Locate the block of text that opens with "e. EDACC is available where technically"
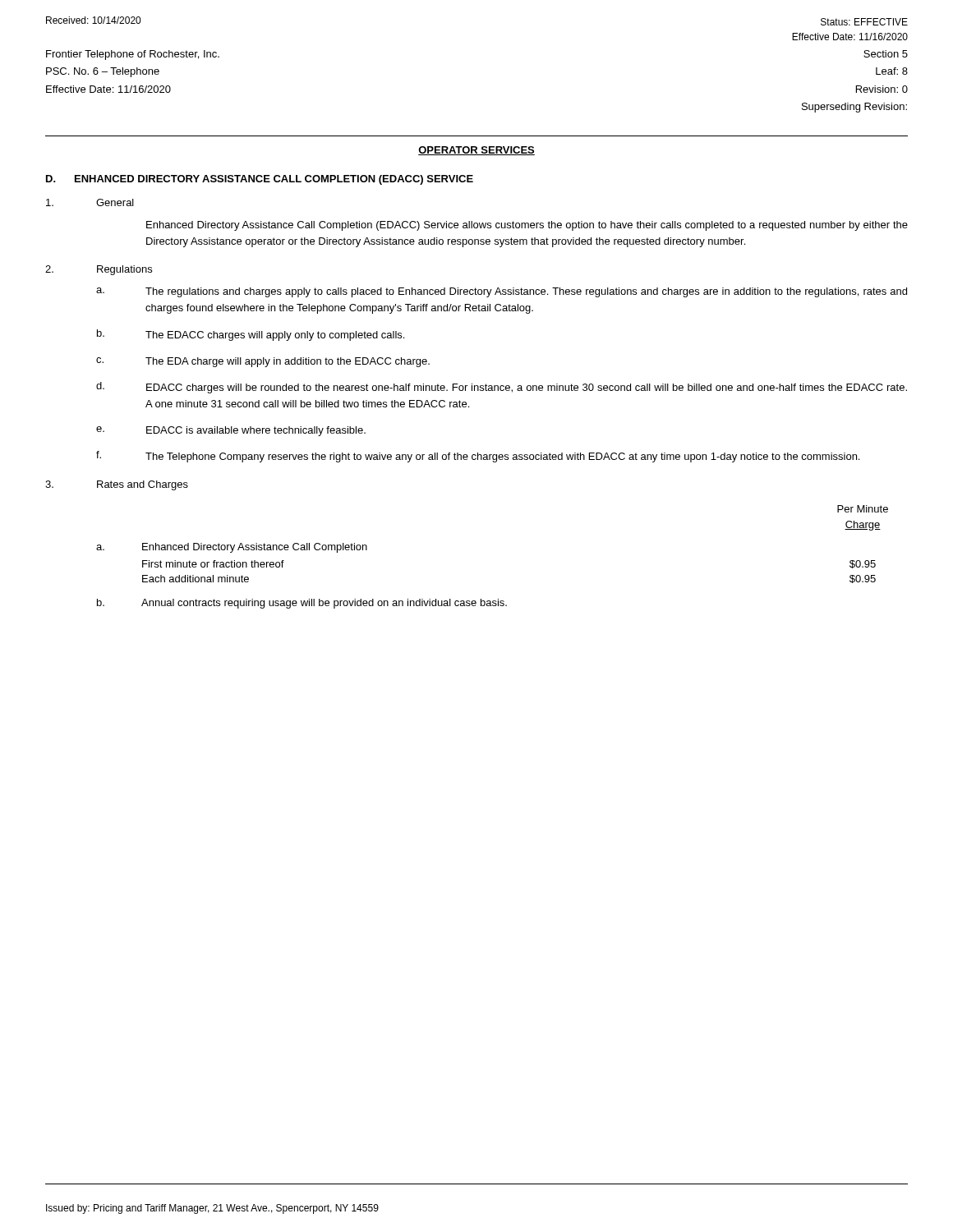The image size is (953, 1232). [x=231, y=431]
